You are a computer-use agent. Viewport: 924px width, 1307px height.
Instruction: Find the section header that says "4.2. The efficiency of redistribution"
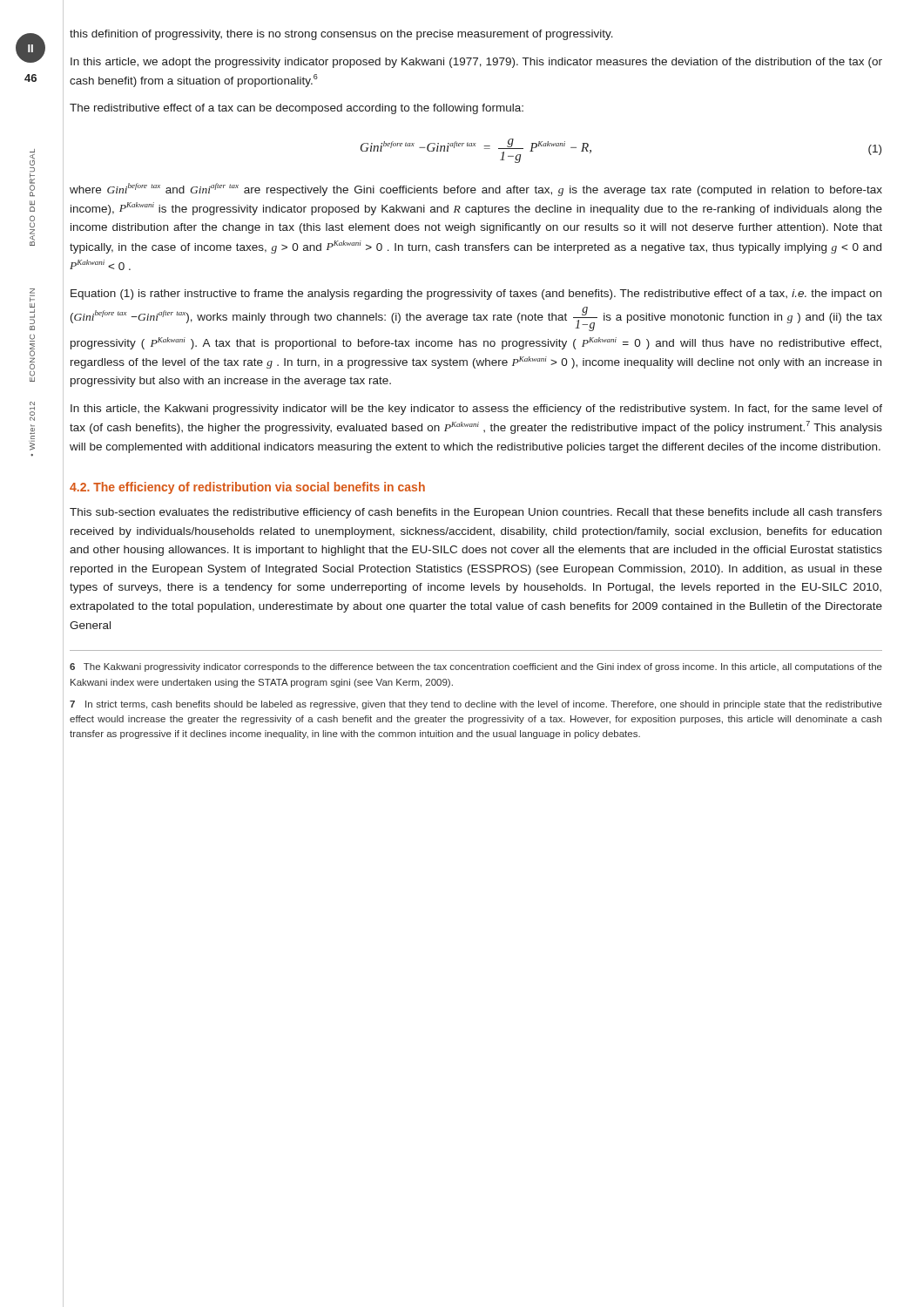point(248,487)
